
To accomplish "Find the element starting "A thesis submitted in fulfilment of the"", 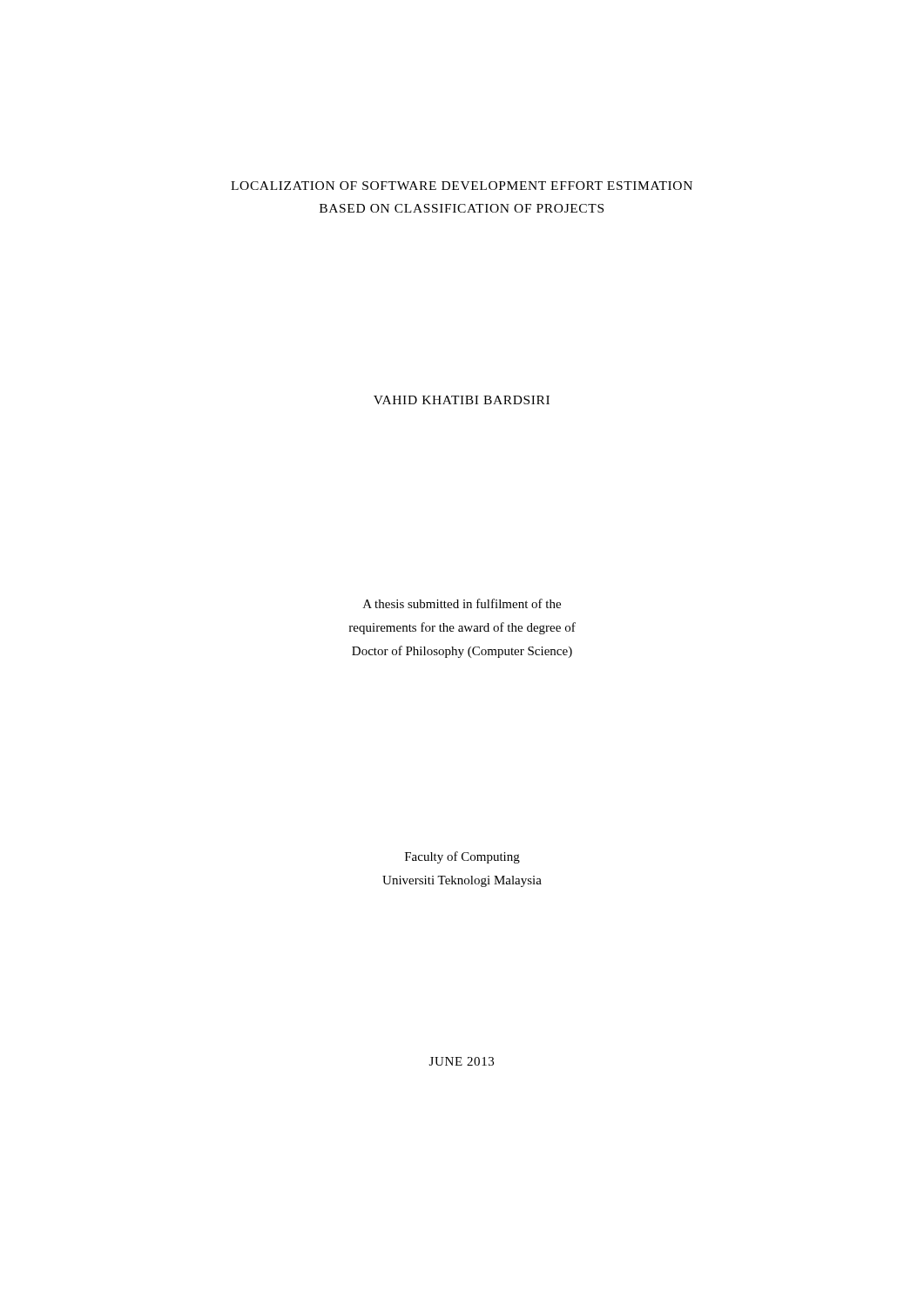I will 462,627.
